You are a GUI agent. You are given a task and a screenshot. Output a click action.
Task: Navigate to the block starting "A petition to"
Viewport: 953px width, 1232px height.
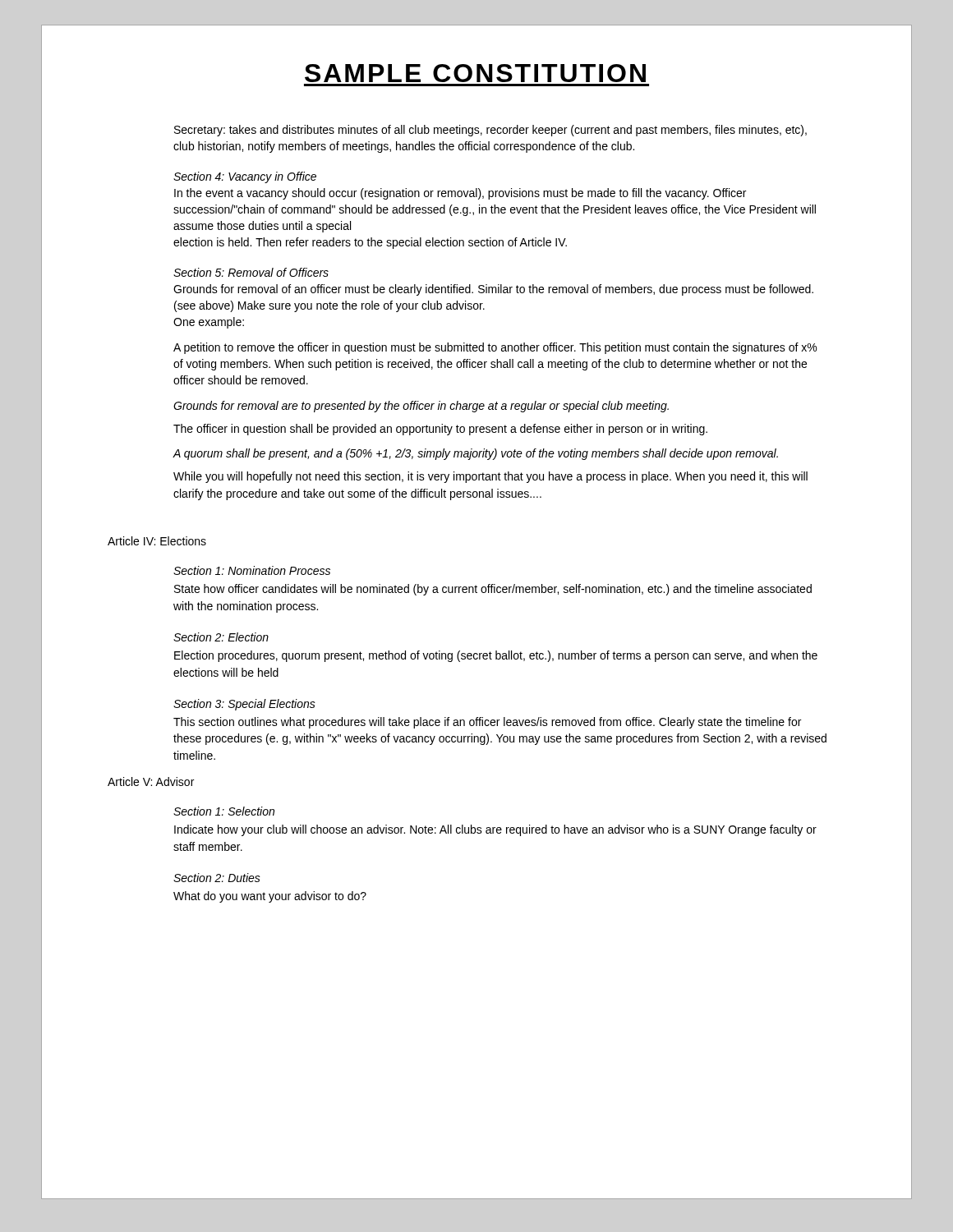(x=495, y=364)
